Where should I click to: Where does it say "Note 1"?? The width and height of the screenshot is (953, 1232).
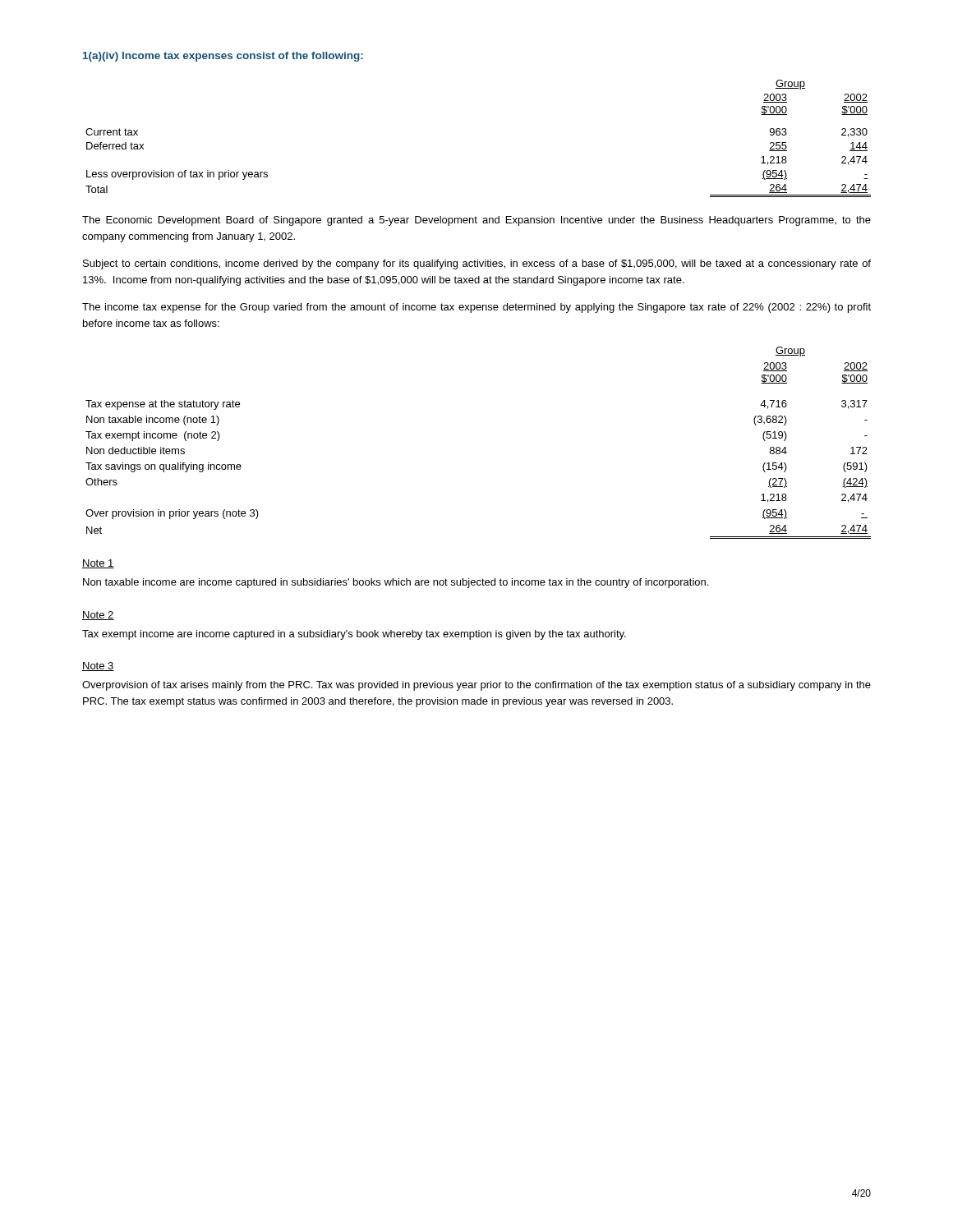[x=98, y=563]
